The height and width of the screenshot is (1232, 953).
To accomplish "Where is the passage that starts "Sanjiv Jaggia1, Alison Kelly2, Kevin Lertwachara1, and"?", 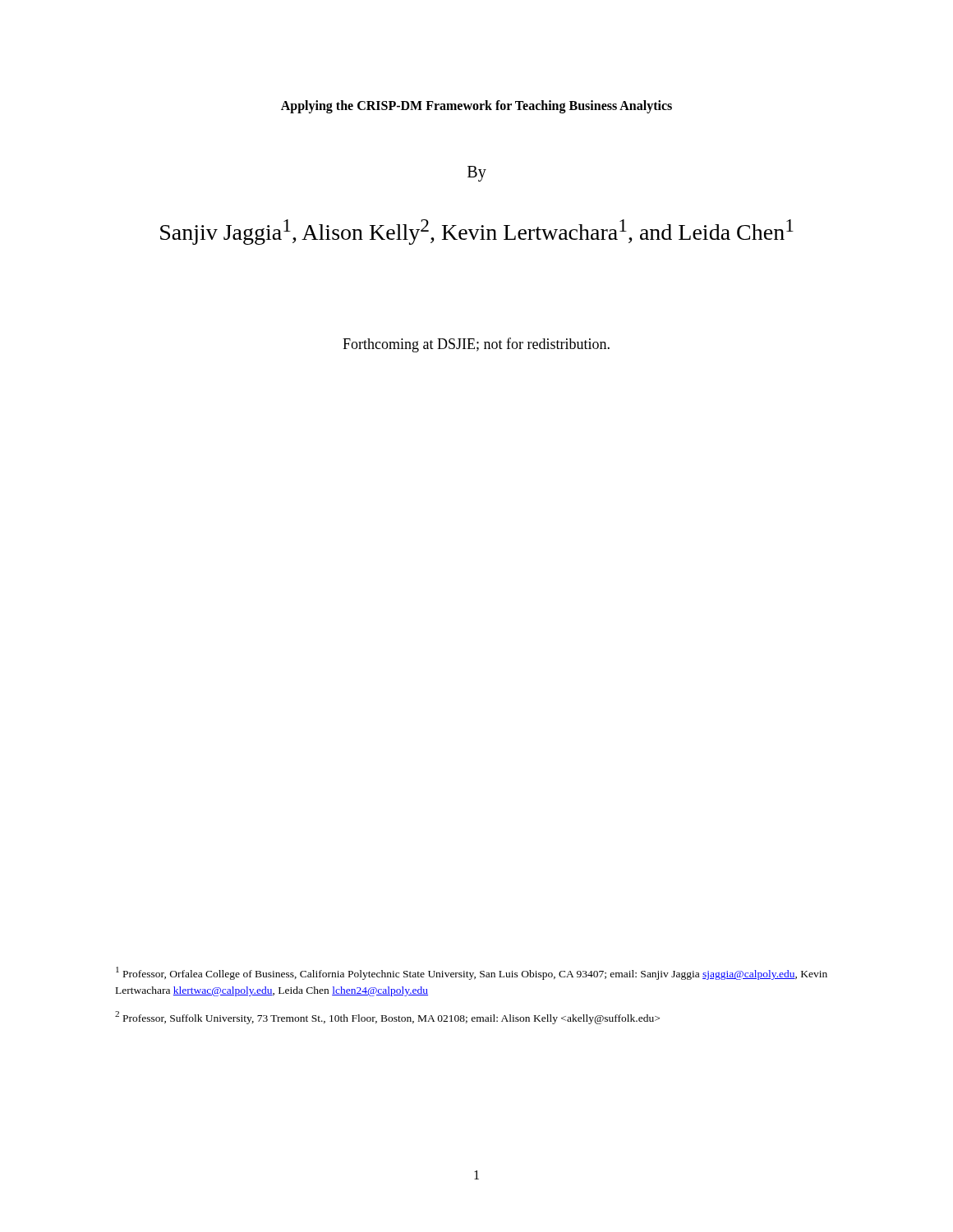I will (x=476, y=230).
